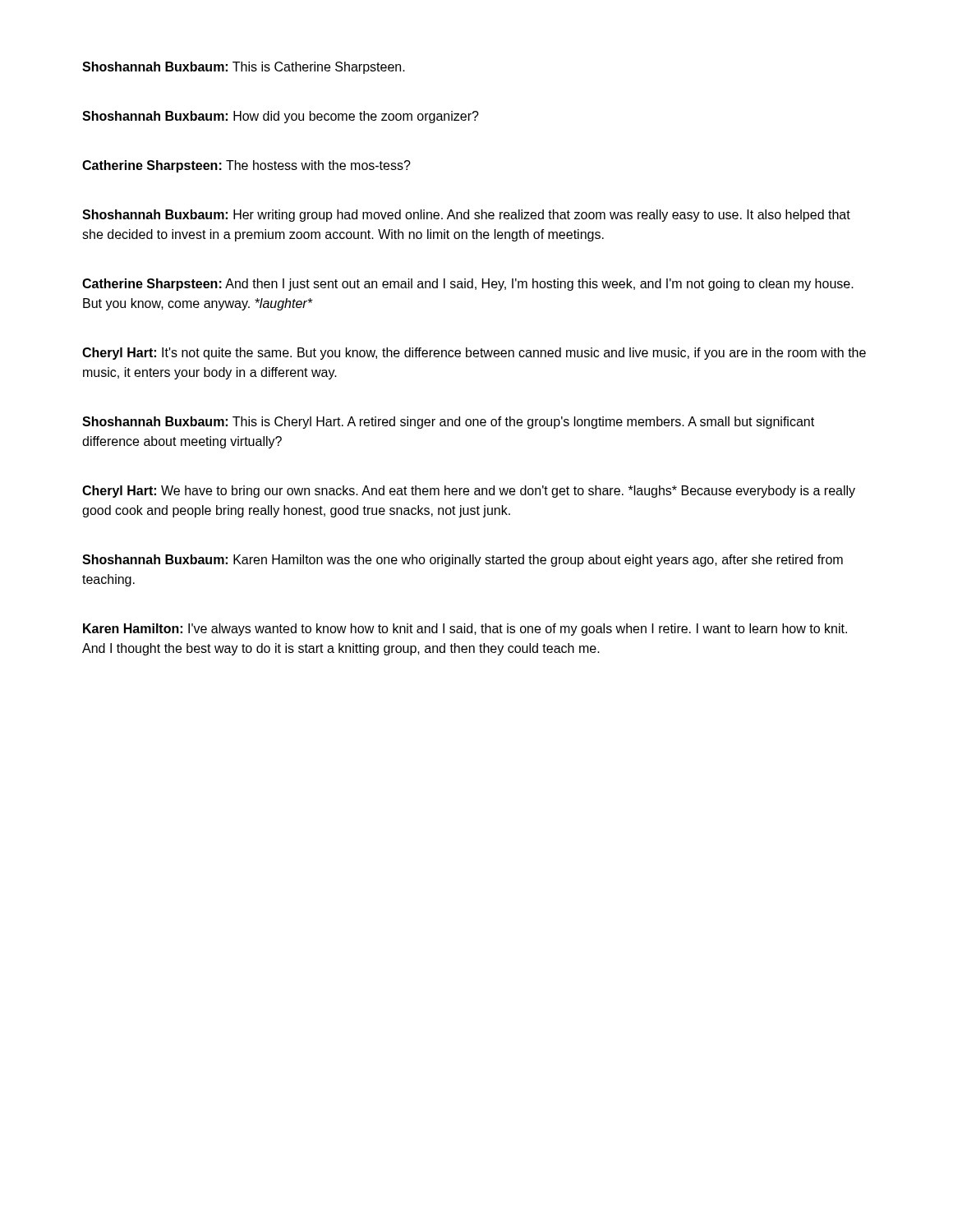Click on the text block starting "Shoshannah Buxbaum: This is Cheryl"
This screenshot has width=953, height=1232.
click(x=448, y=432)
